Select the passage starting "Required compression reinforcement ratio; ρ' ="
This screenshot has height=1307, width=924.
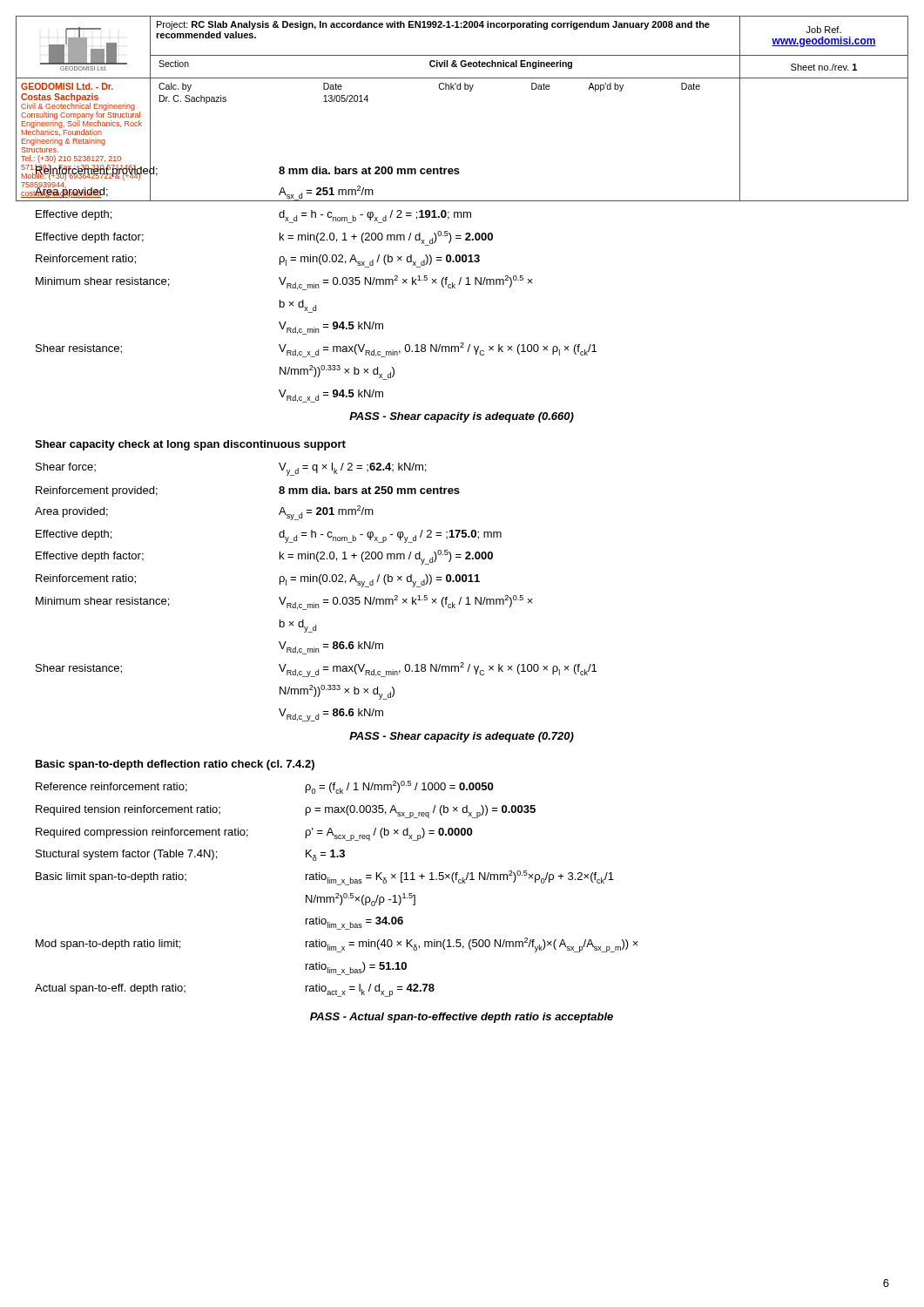(254, 833)
